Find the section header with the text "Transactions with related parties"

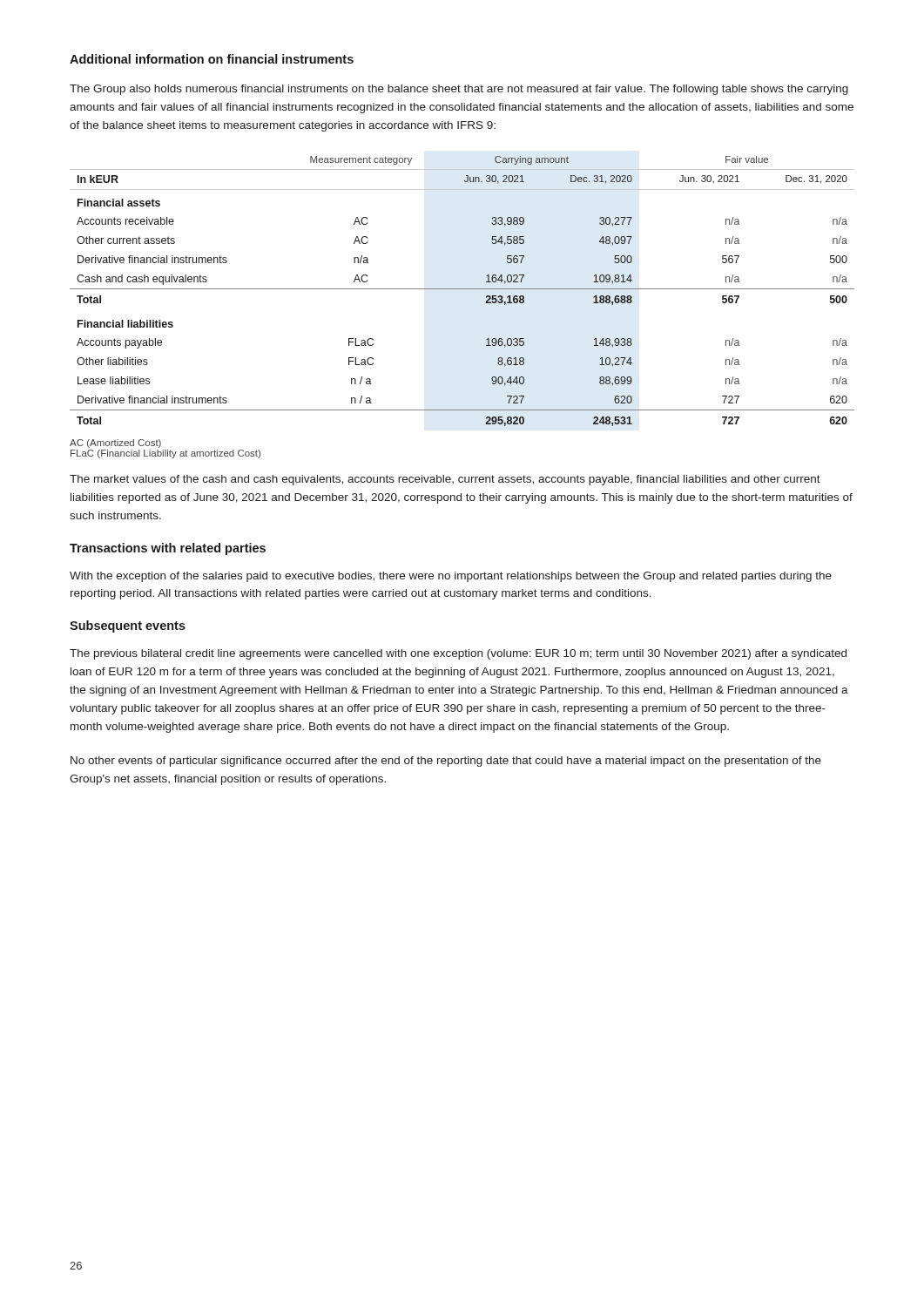pos(168,548)
